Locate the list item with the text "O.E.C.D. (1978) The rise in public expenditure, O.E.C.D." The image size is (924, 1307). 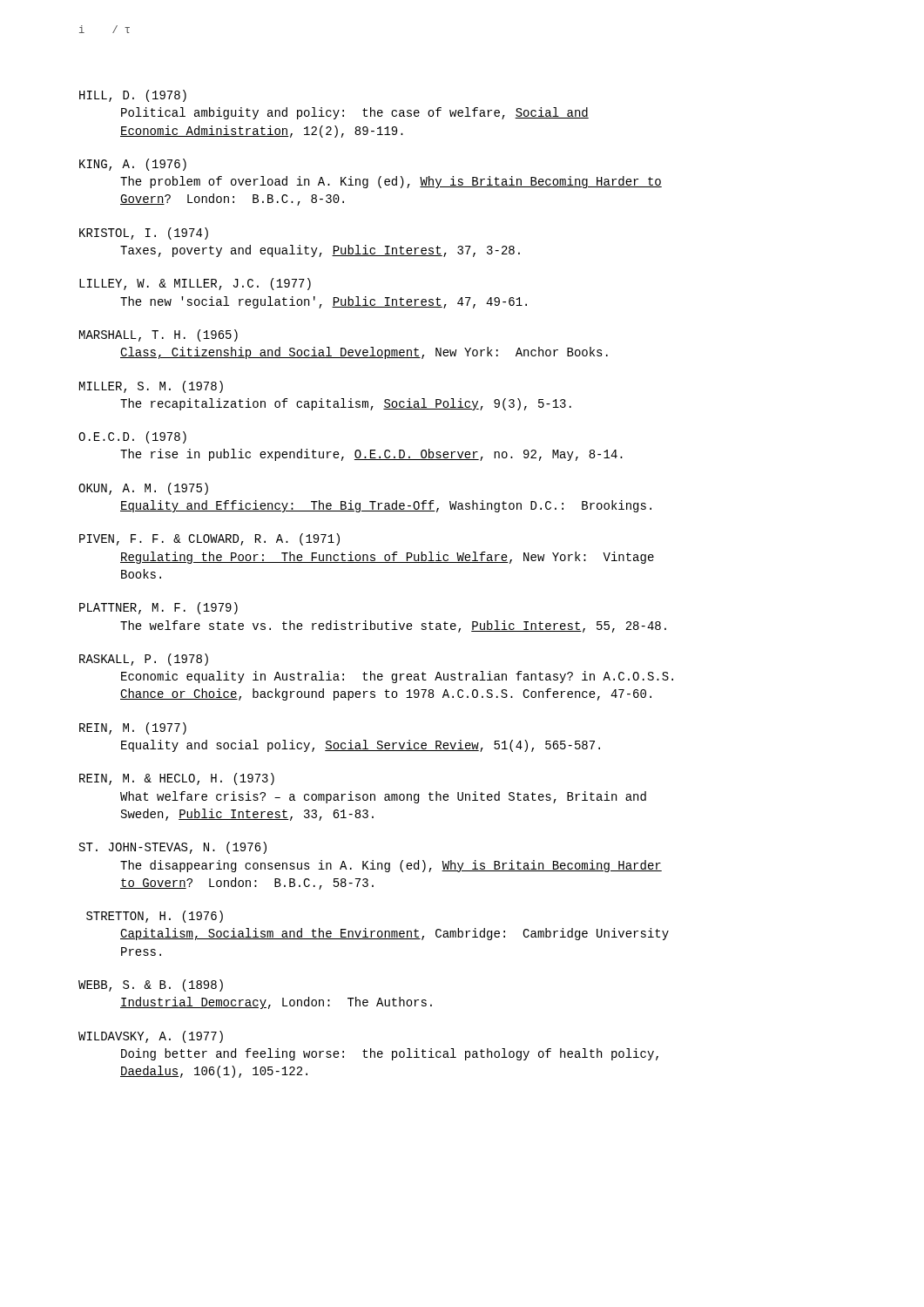(x=466, y=447)
